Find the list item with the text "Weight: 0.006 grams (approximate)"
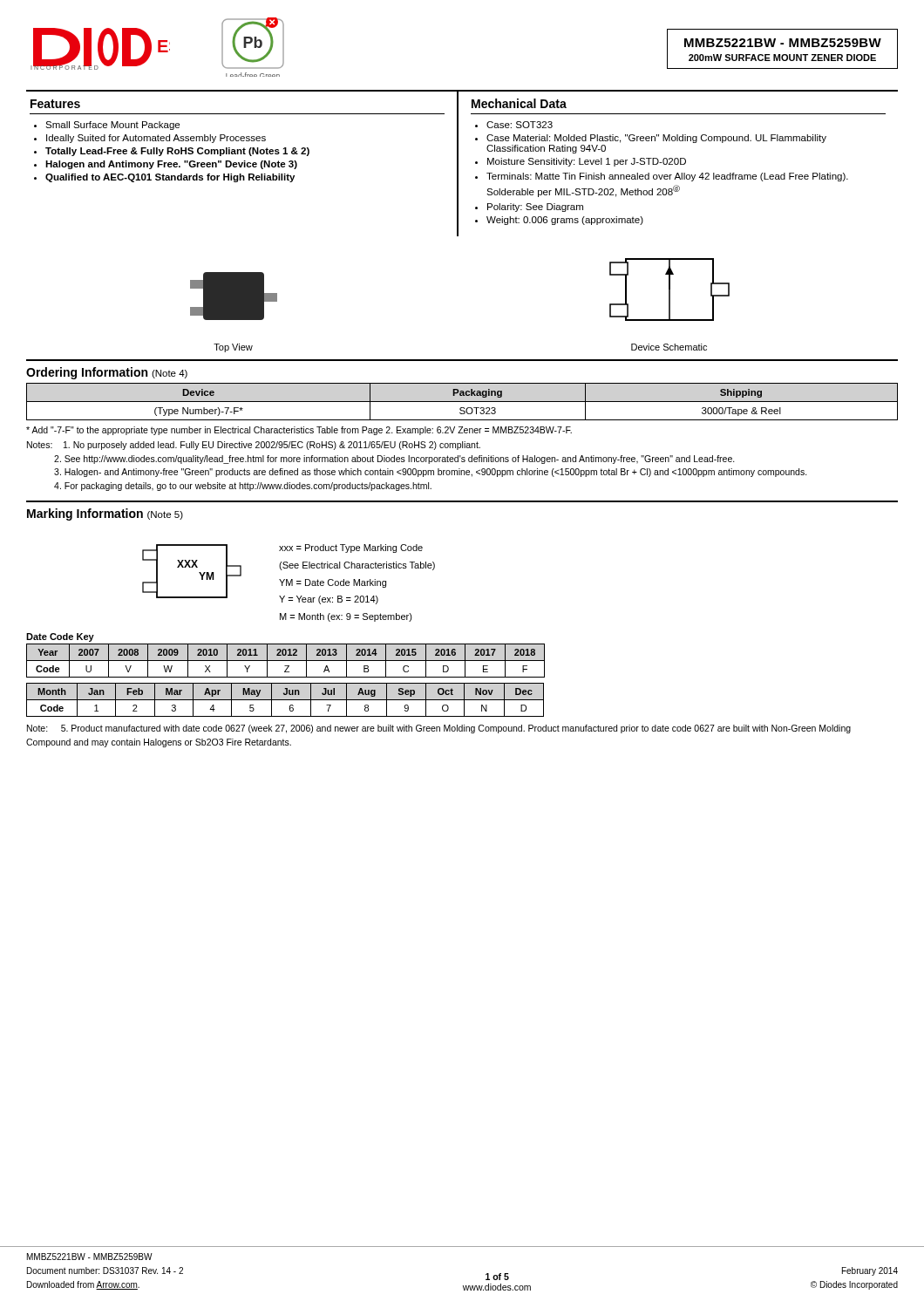 [565, 220]
